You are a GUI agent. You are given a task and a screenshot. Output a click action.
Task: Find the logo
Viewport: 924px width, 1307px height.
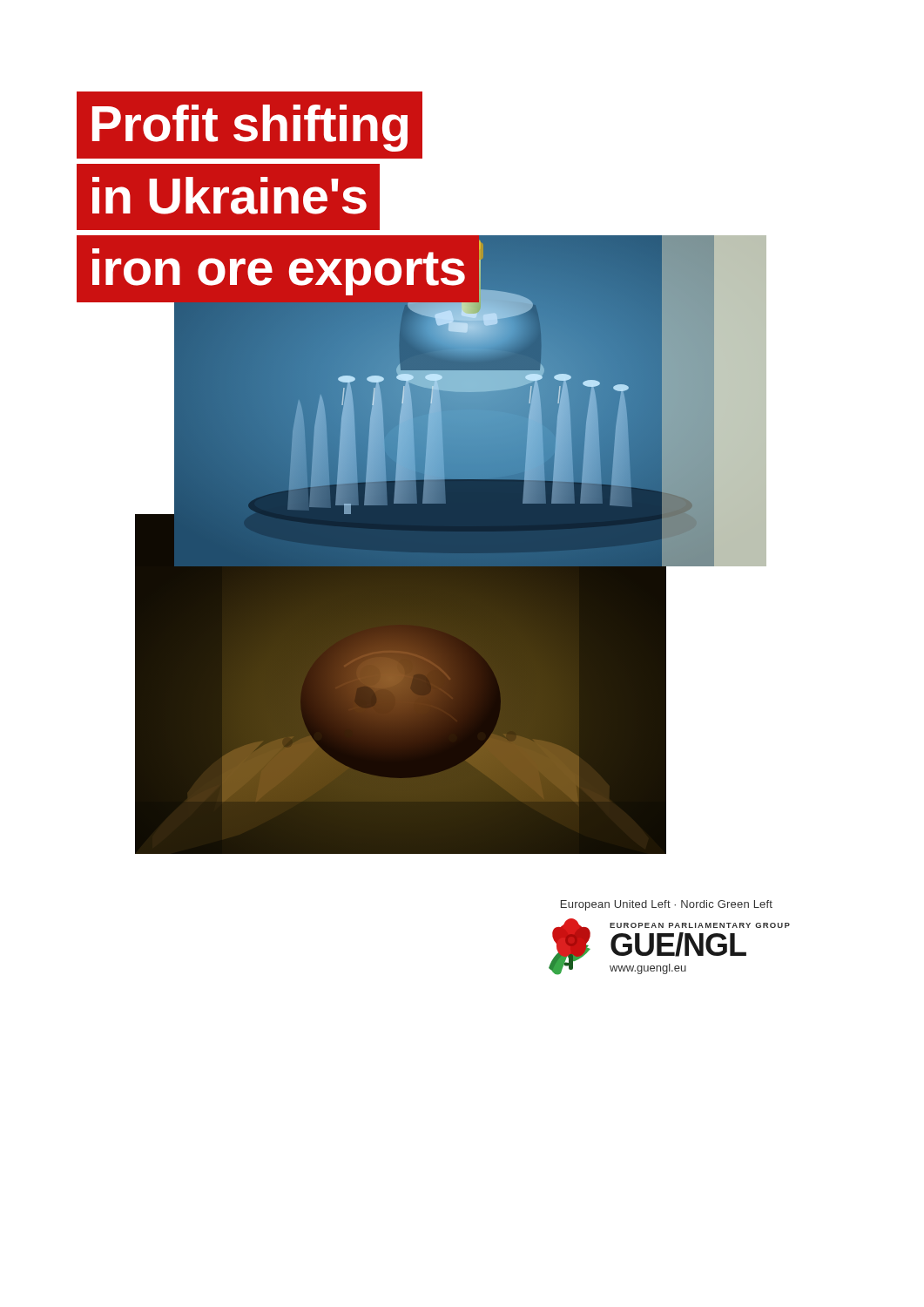coord(666,937)
